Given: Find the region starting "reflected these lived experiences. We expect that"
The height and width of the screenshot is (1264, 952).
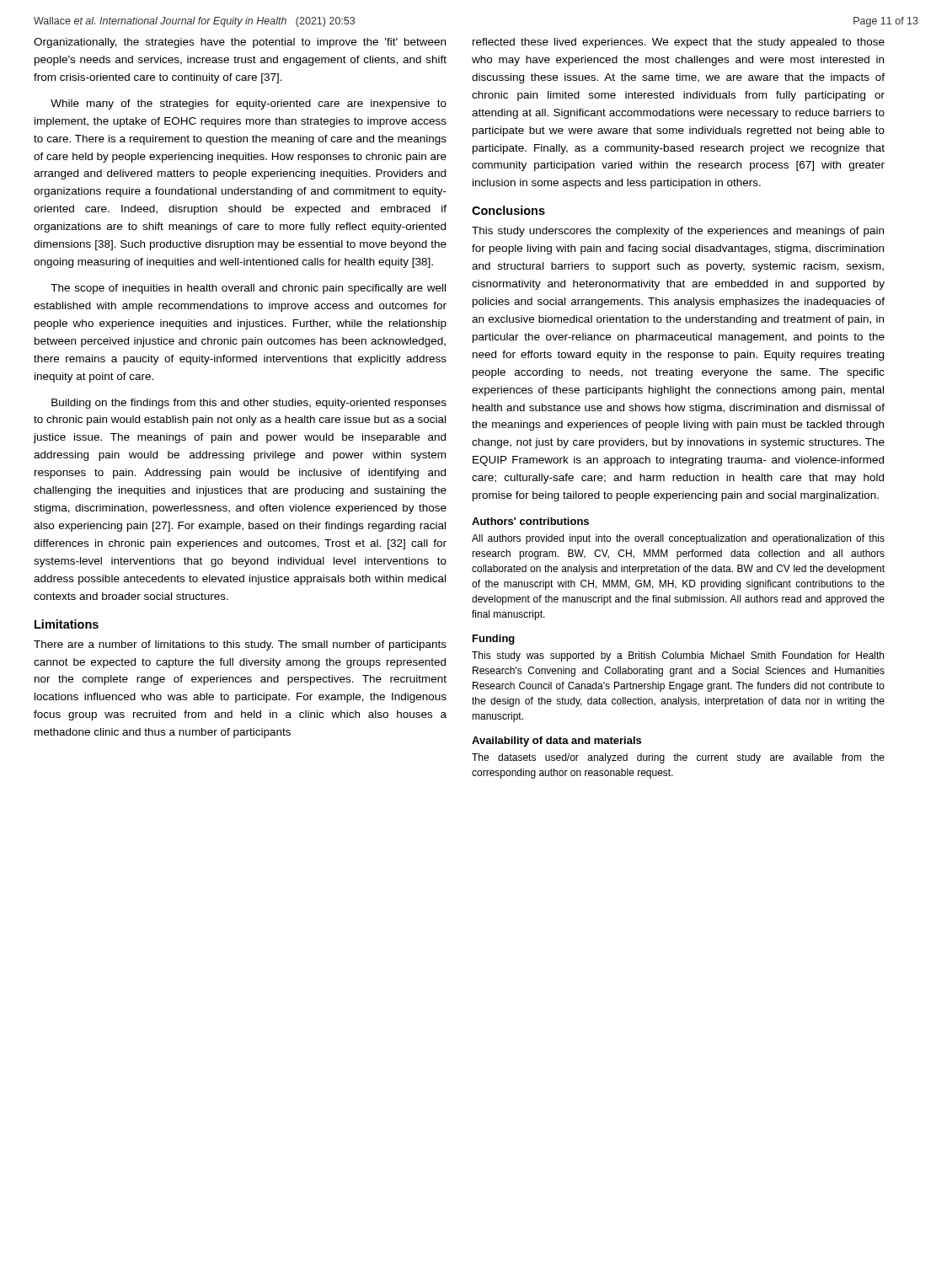Looking at the screenshot, I should tap(678, 113).
